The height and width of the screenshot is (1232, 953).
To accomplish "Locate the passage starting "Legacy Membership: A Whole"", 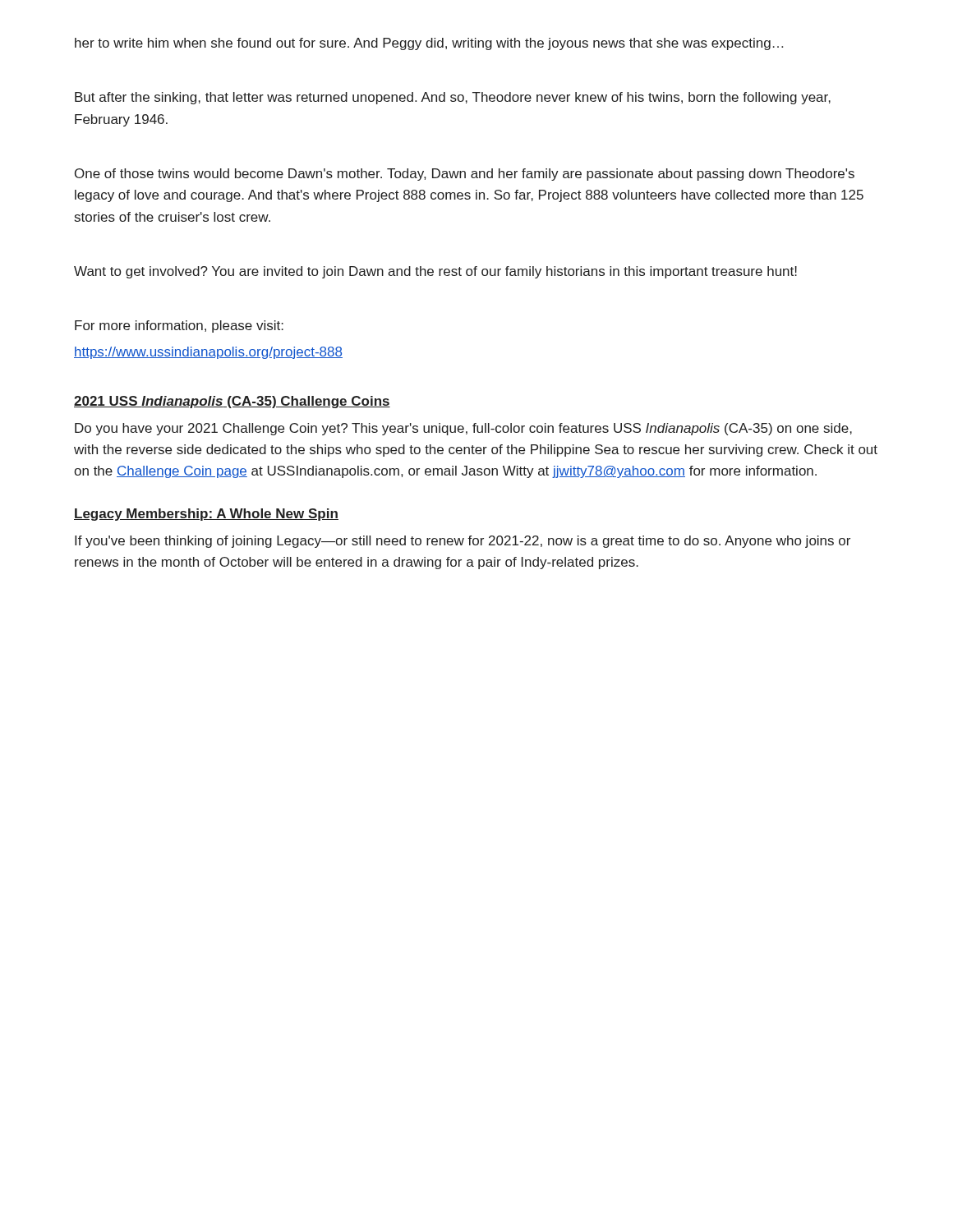I will (x=206, y=514).
